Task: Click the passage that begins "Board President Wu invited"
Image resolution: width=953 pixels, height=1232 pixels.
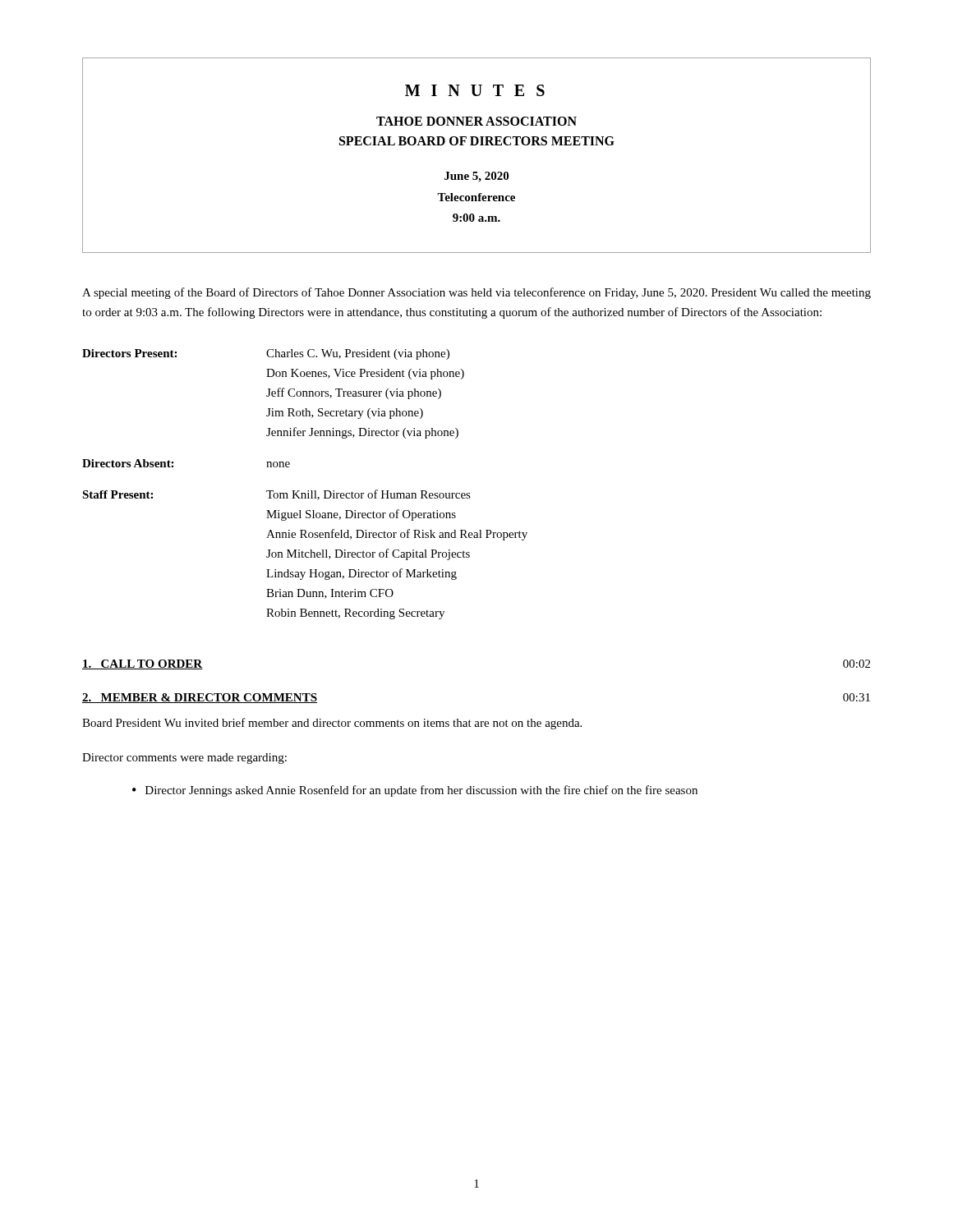Action: [332, 722]
